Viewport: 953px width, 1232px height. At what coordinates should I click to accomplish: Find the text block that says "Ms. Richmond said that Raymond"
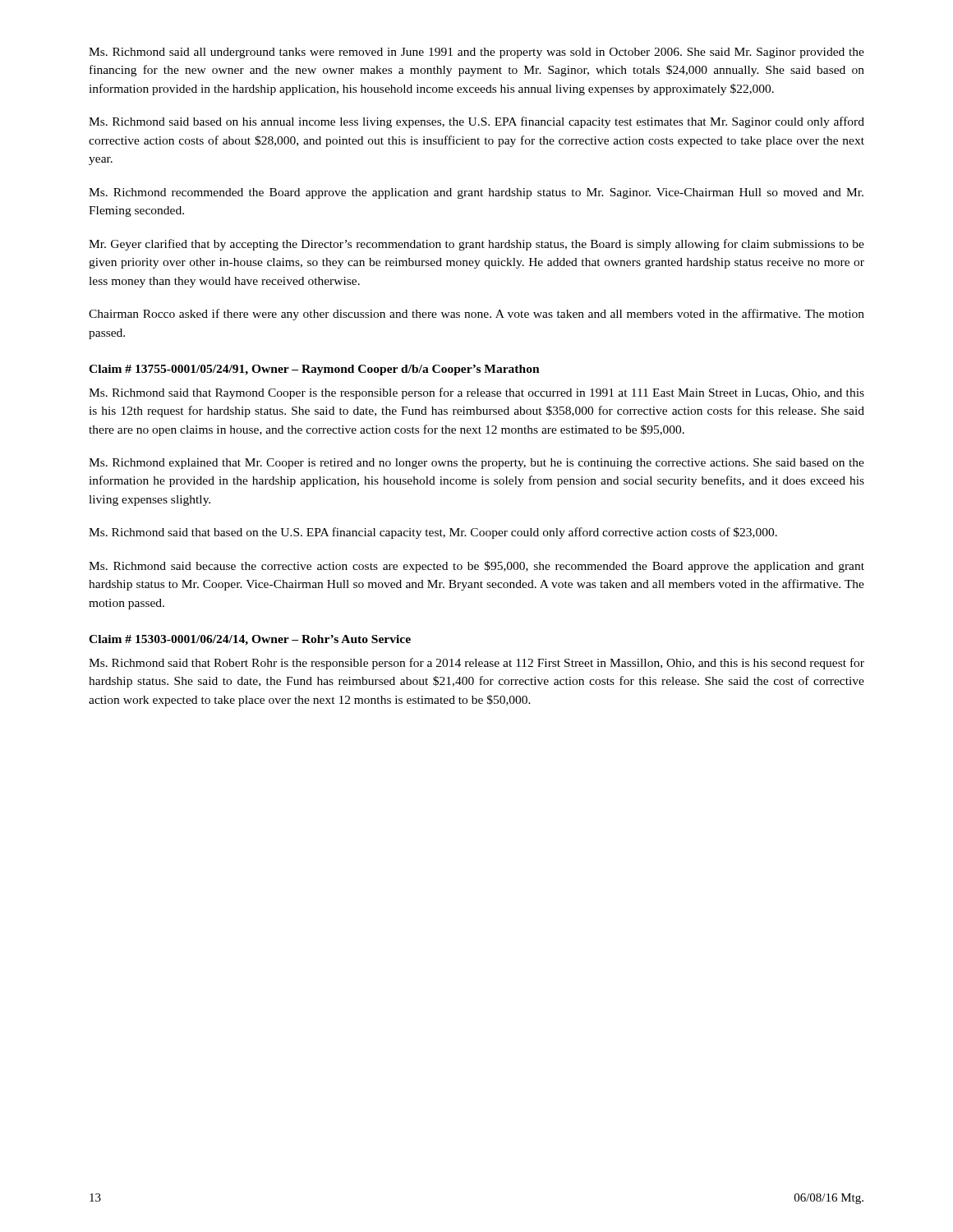coord(476,410)
